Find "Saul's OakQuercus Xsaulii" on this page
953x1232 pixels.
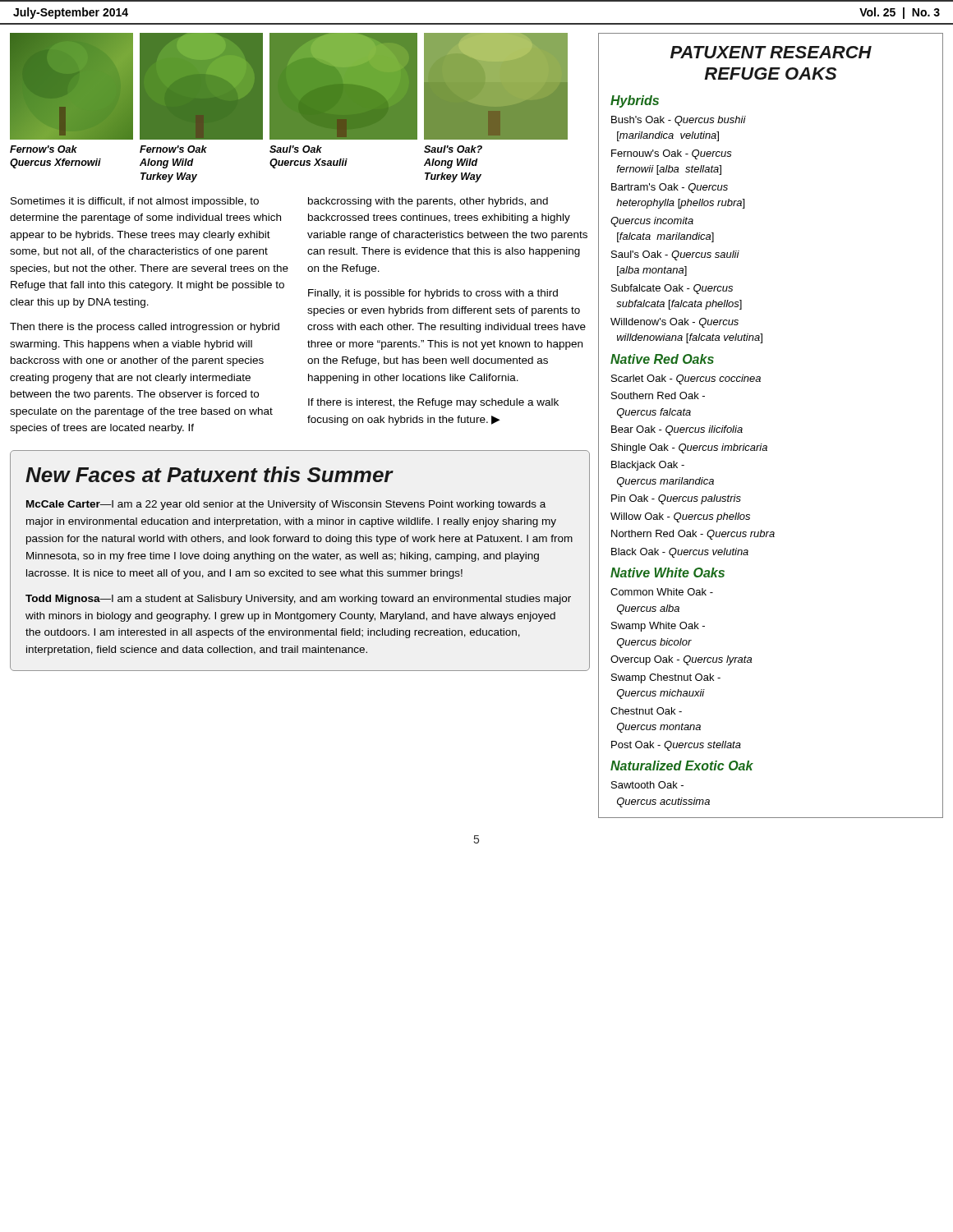pos(308,156)
